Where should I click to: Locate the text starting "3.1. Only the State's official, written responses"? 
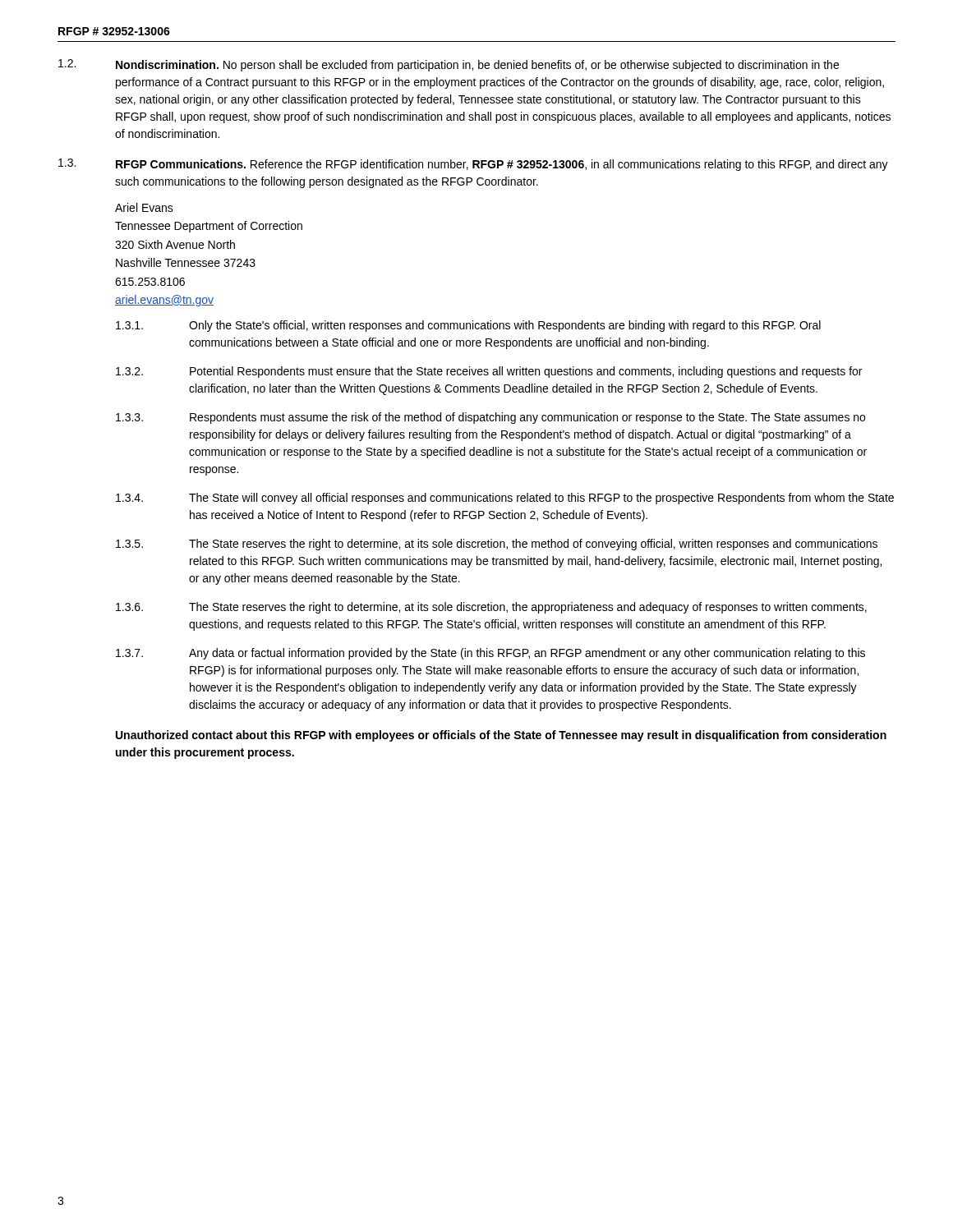pyautogui.click(x=505, y=335)
